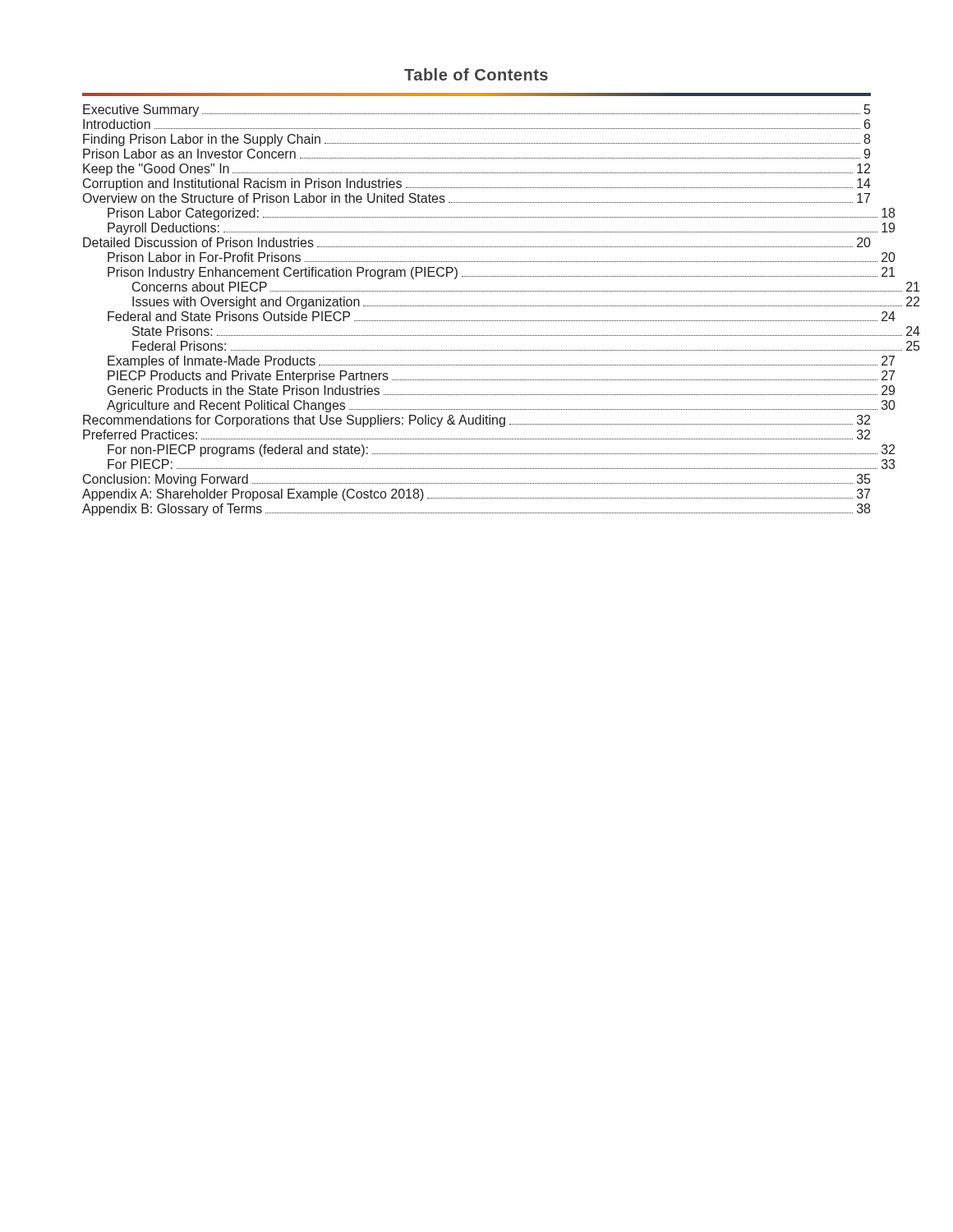Viewport: 953px width, 1232px height.
Task: Locate the text "Prison Labor Categorized:18"
Action: tap(501, 214)
